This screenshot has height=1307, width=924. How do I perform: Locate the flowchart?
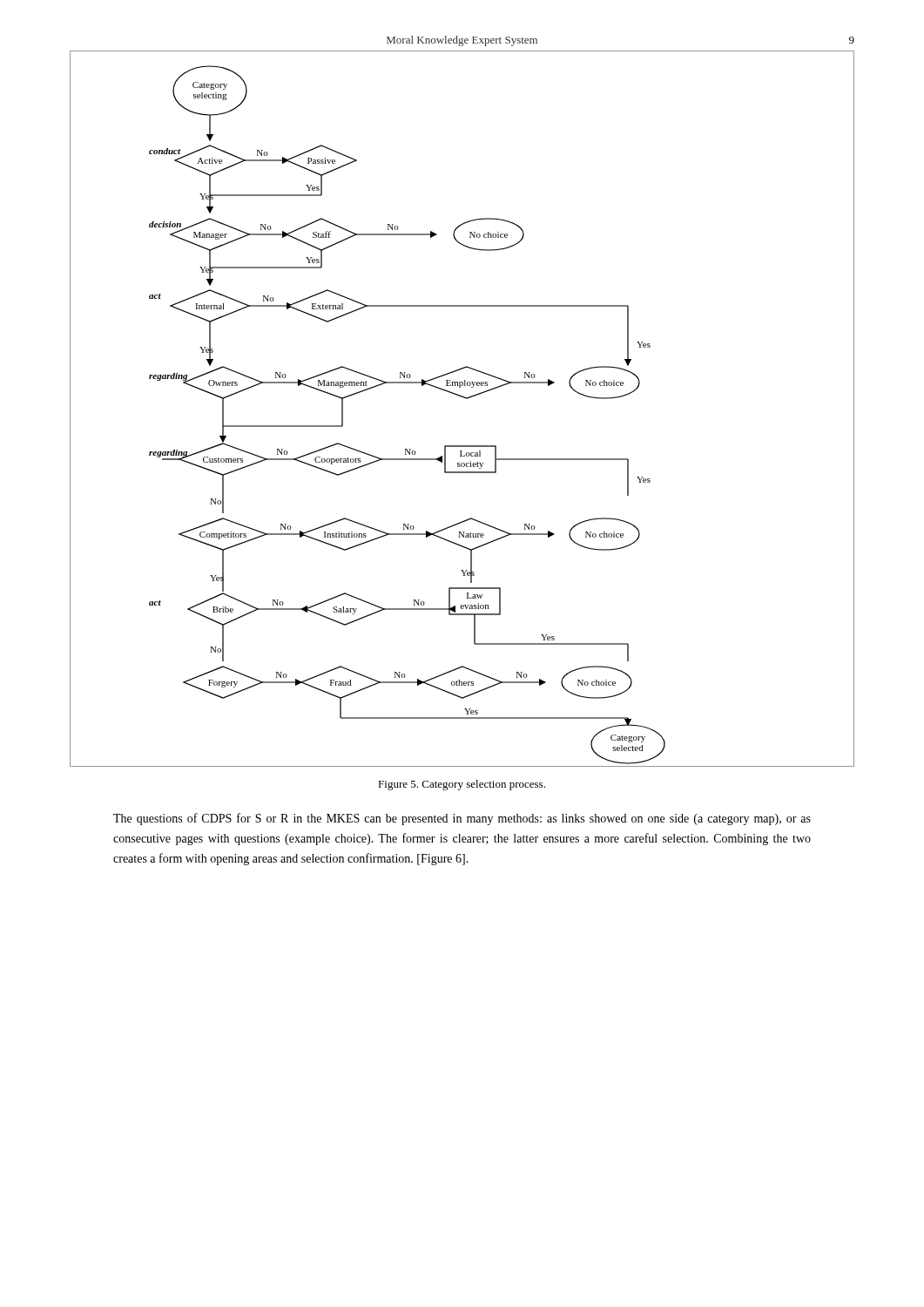click(462, 409)
